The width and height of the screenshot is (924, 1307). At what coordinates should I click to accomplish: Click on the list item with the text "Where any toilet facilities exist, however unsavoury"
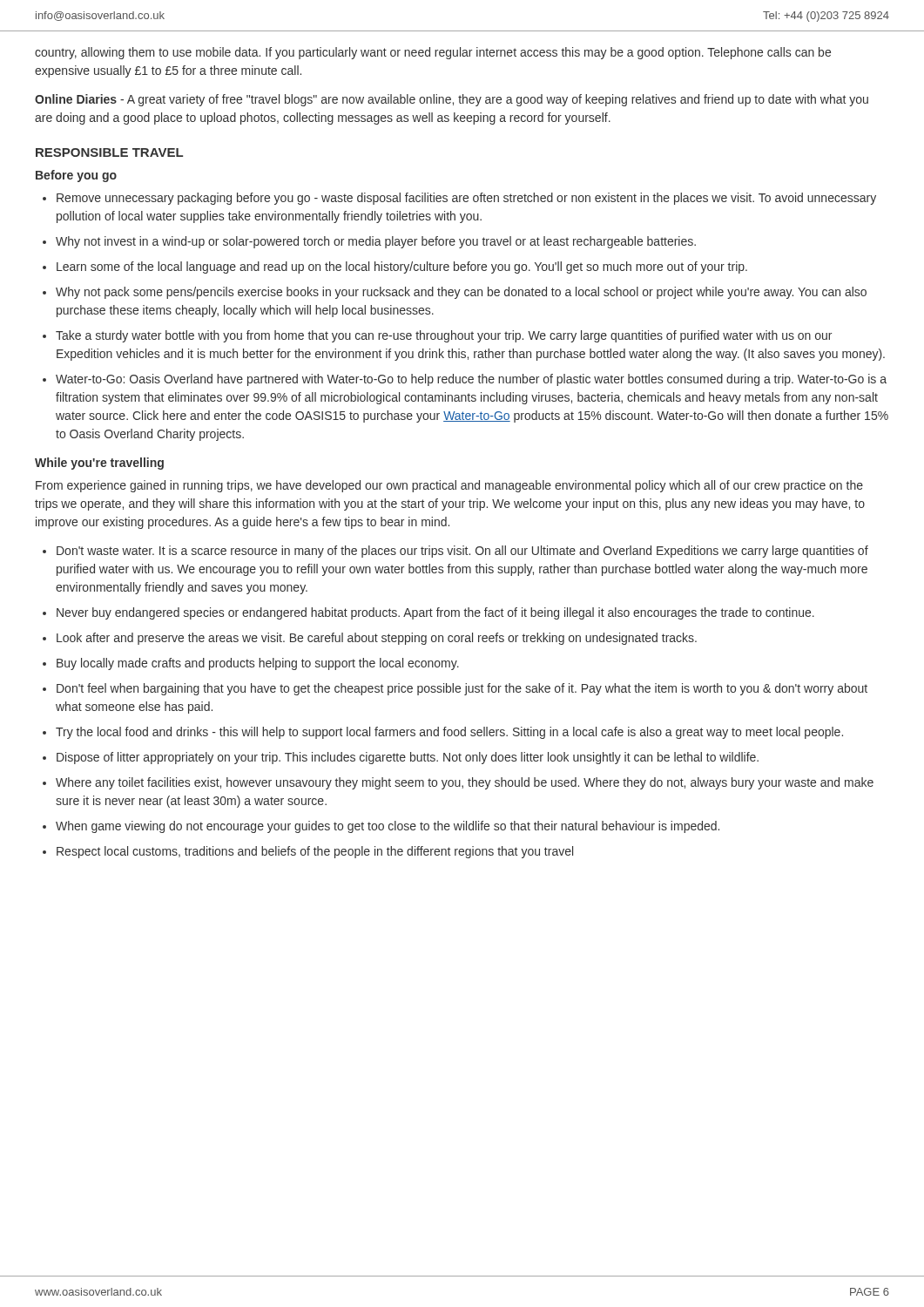[465, 792]
